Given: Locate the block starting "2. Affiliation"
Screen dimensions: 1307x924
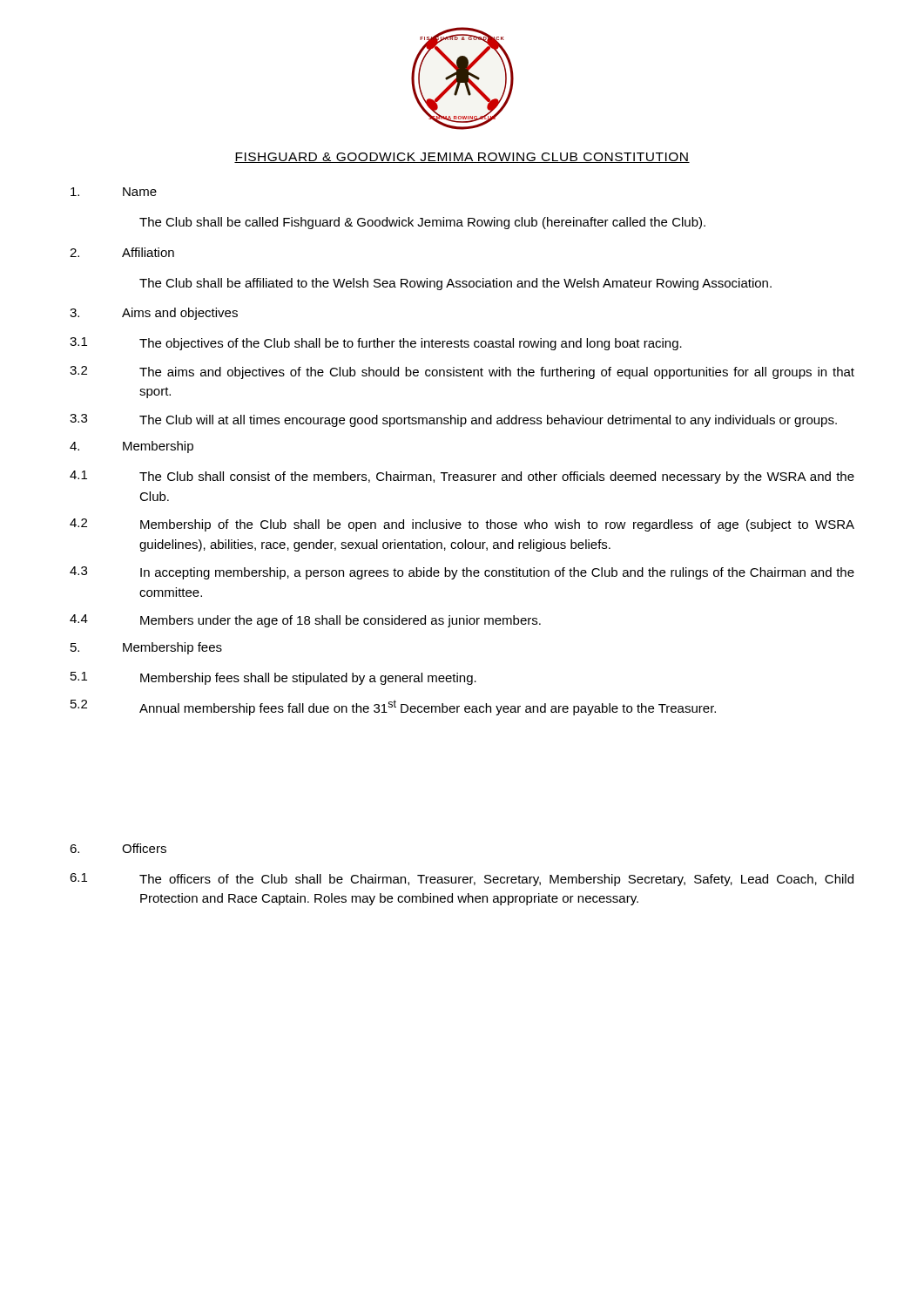Looking at the screenshot, I should [x=122, y=256].
